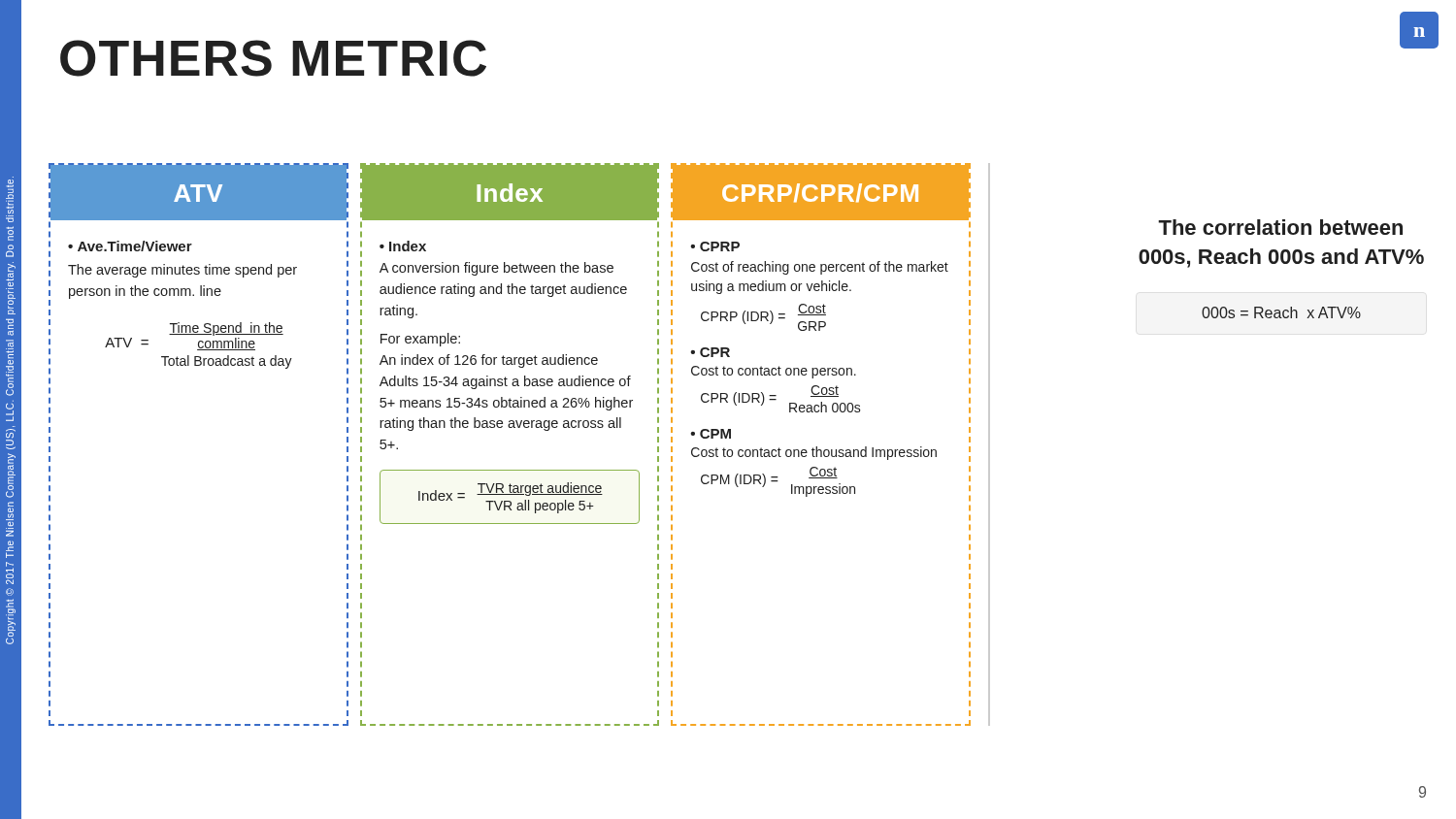Locate the text block starting "CPM (IDR) = Cost Impression"
Screen dimensions: 819x1456
coord(778,480)
